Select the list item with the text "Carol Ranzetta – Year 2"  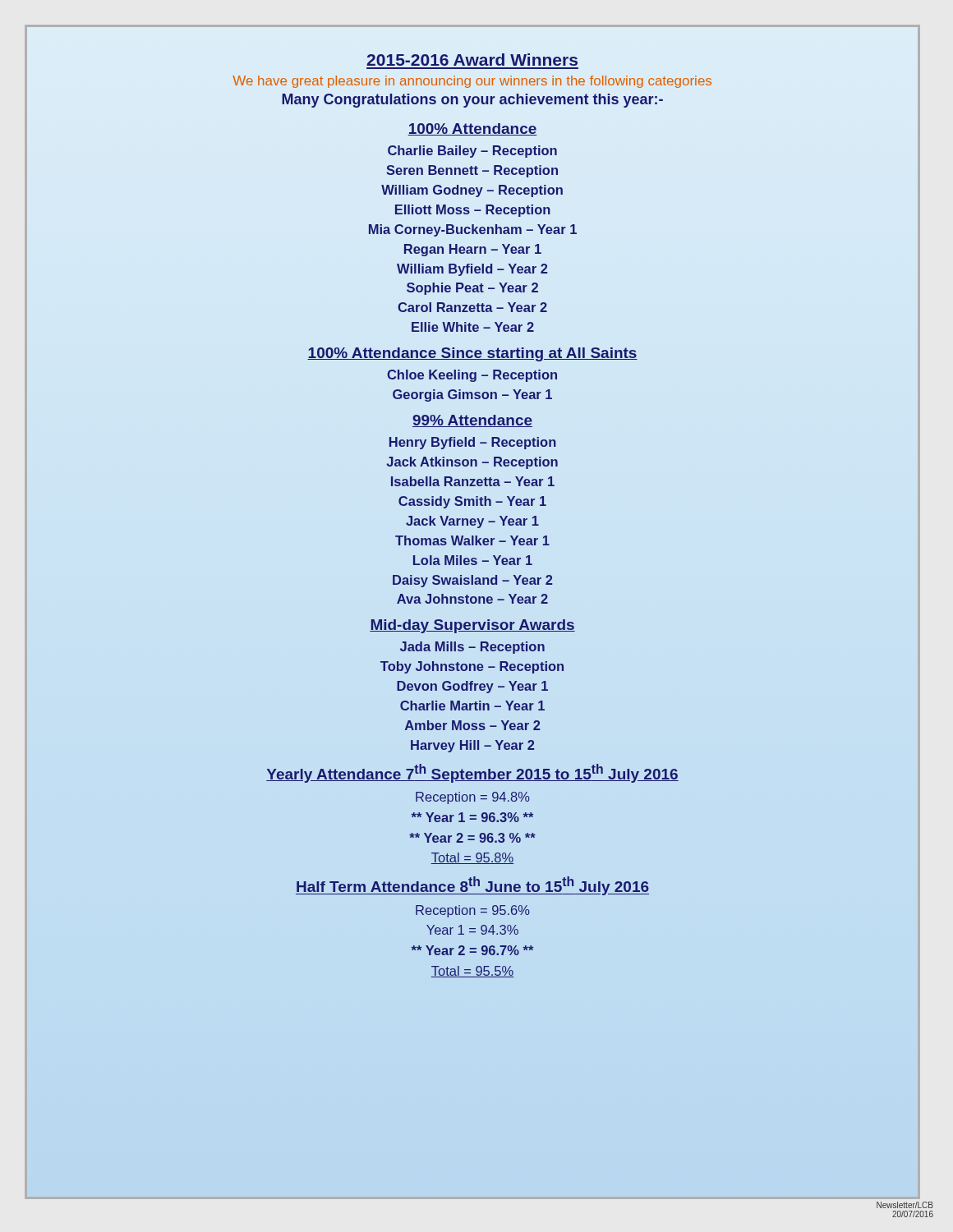(472, 308)
